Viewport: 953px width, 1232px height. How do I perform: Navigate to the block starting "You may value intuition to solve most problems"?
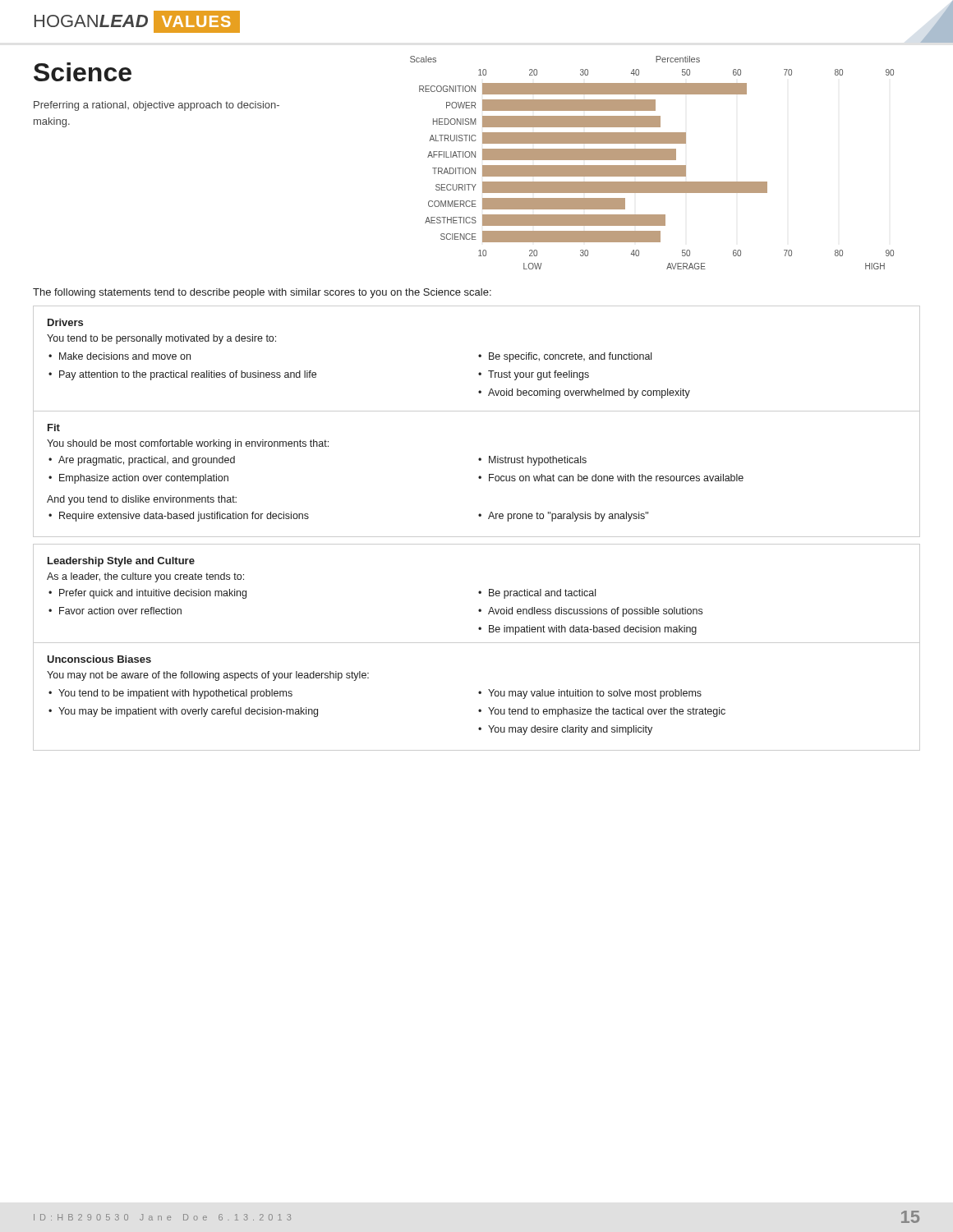pos(595,693)
